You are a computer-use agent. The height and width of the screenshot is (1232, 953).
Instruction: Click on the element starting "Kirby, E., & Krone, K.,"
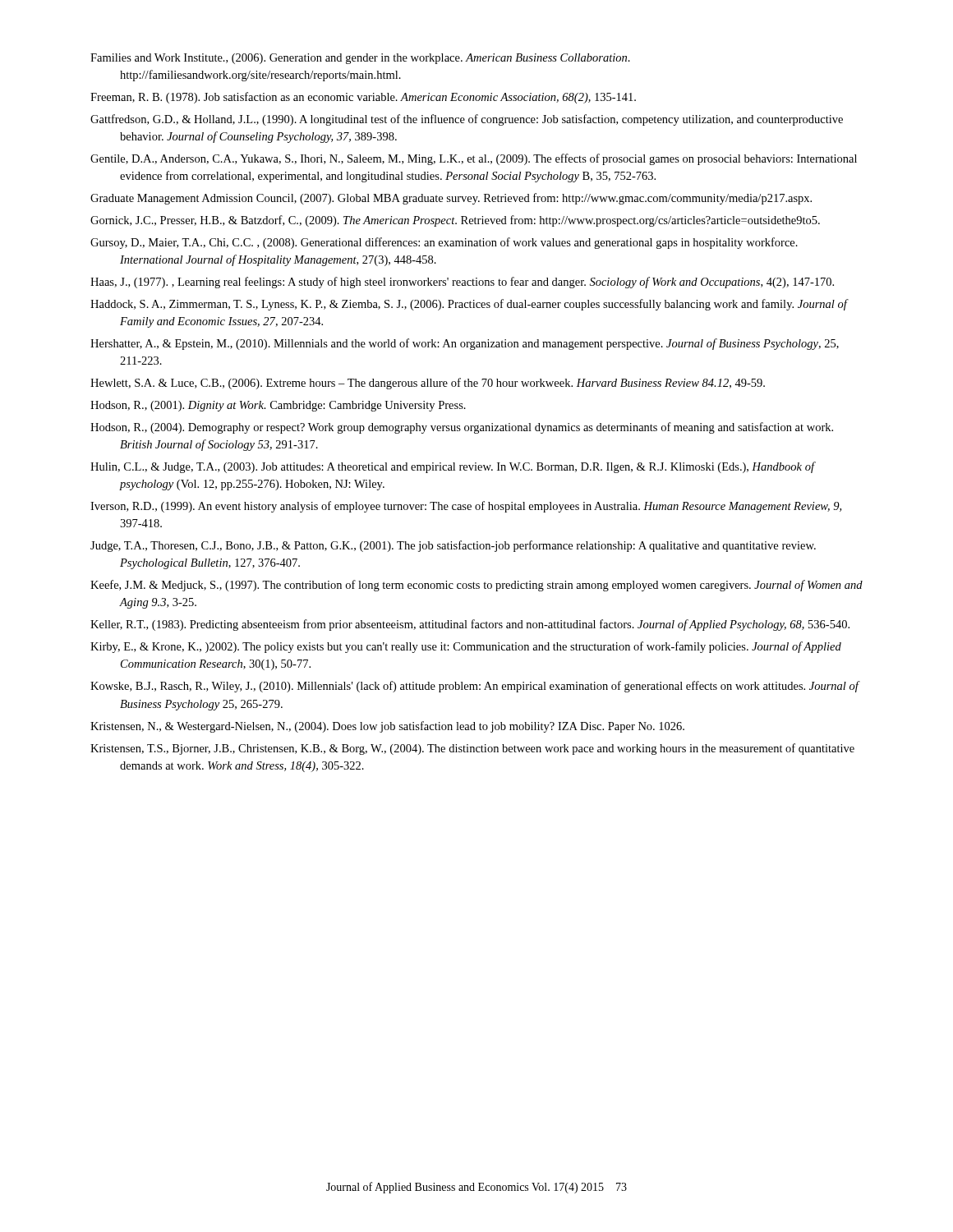(466, 655)
